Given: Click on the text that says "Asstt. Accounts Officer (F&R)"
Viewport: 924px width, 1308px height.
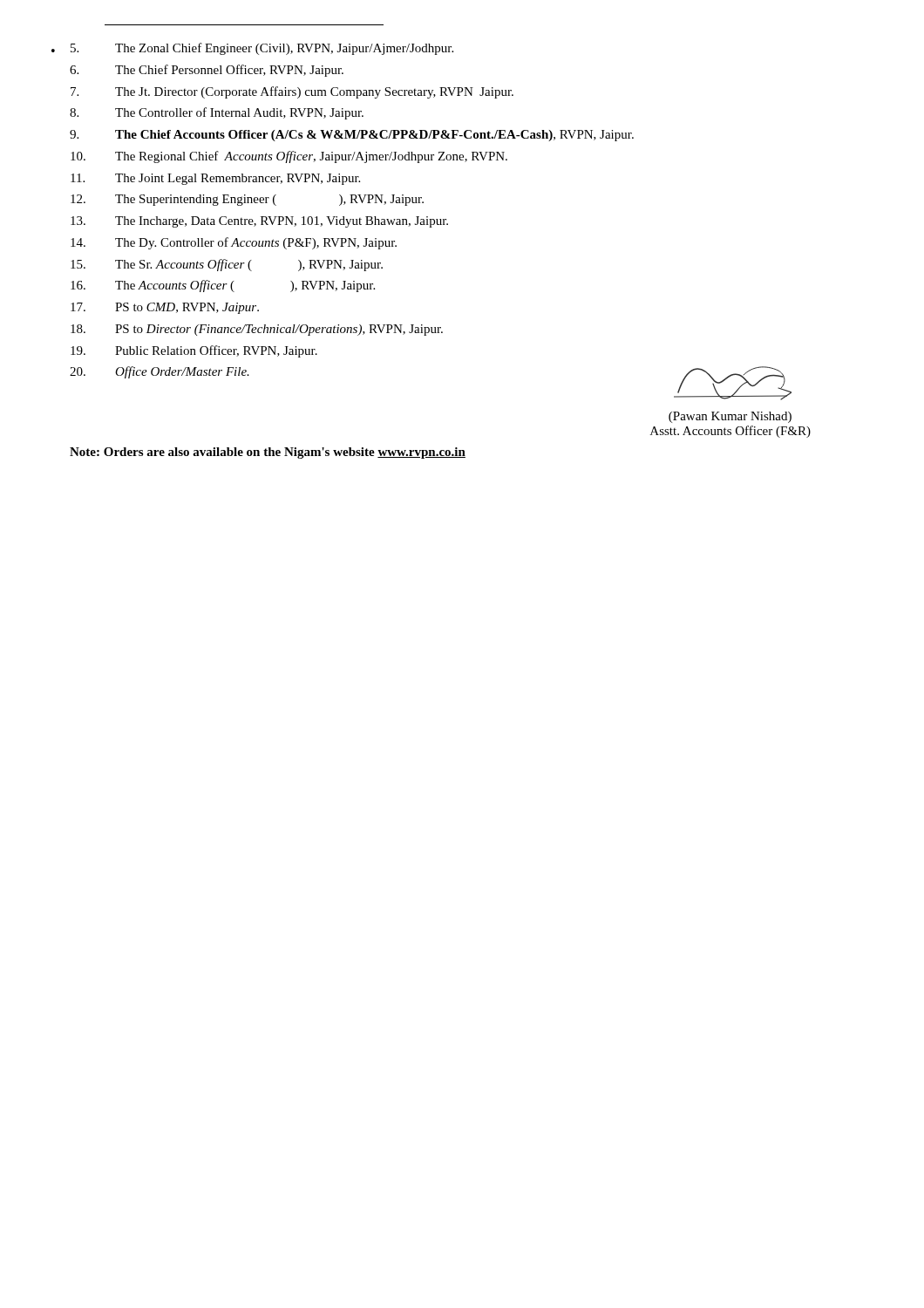Looking at the screenshot, I should click(730, 431).
